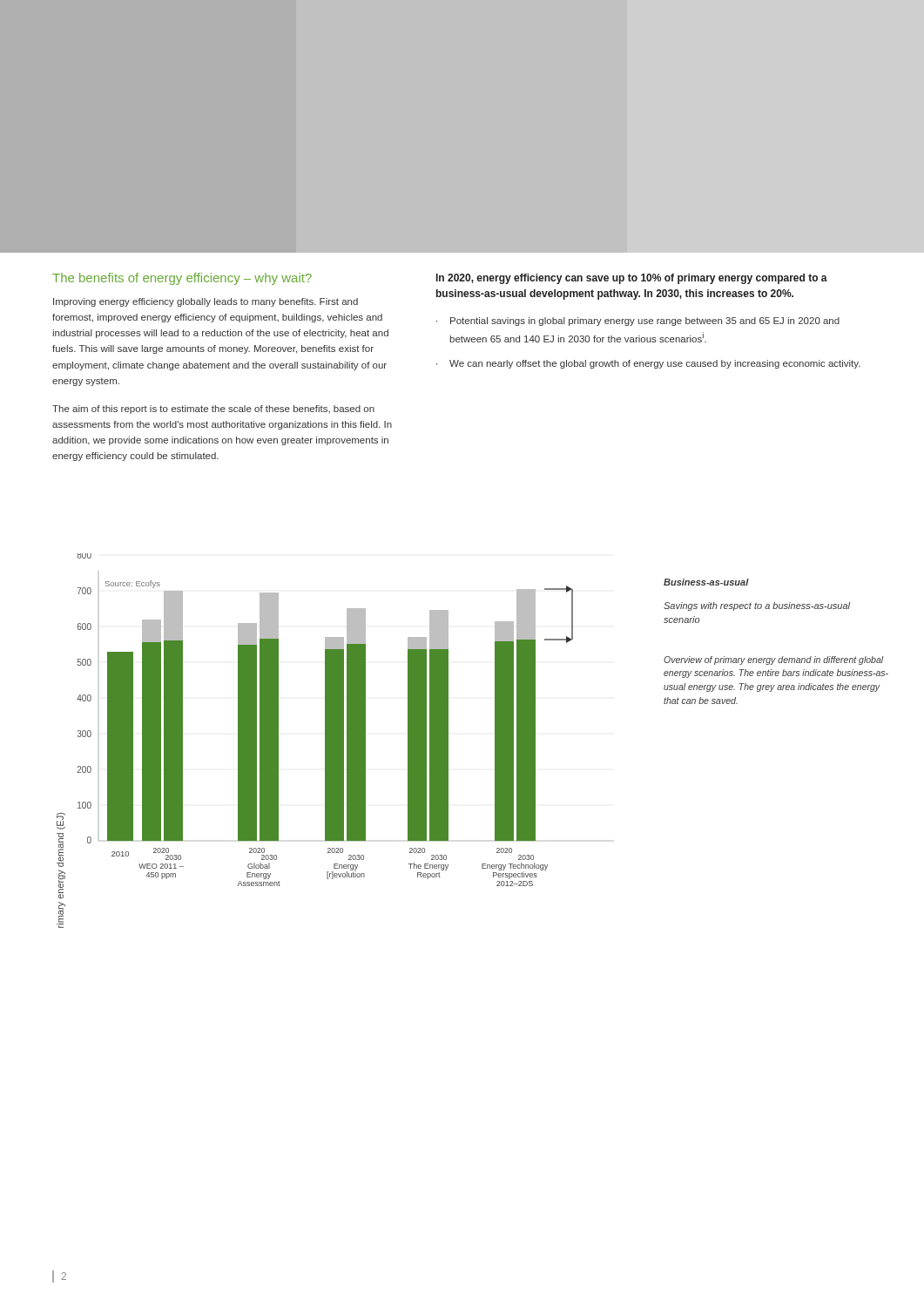Screen dimensions: 1307x924
Task: Select the text starting "Improving energy efficiency globally leads to many"
Action: click(221, 341)
